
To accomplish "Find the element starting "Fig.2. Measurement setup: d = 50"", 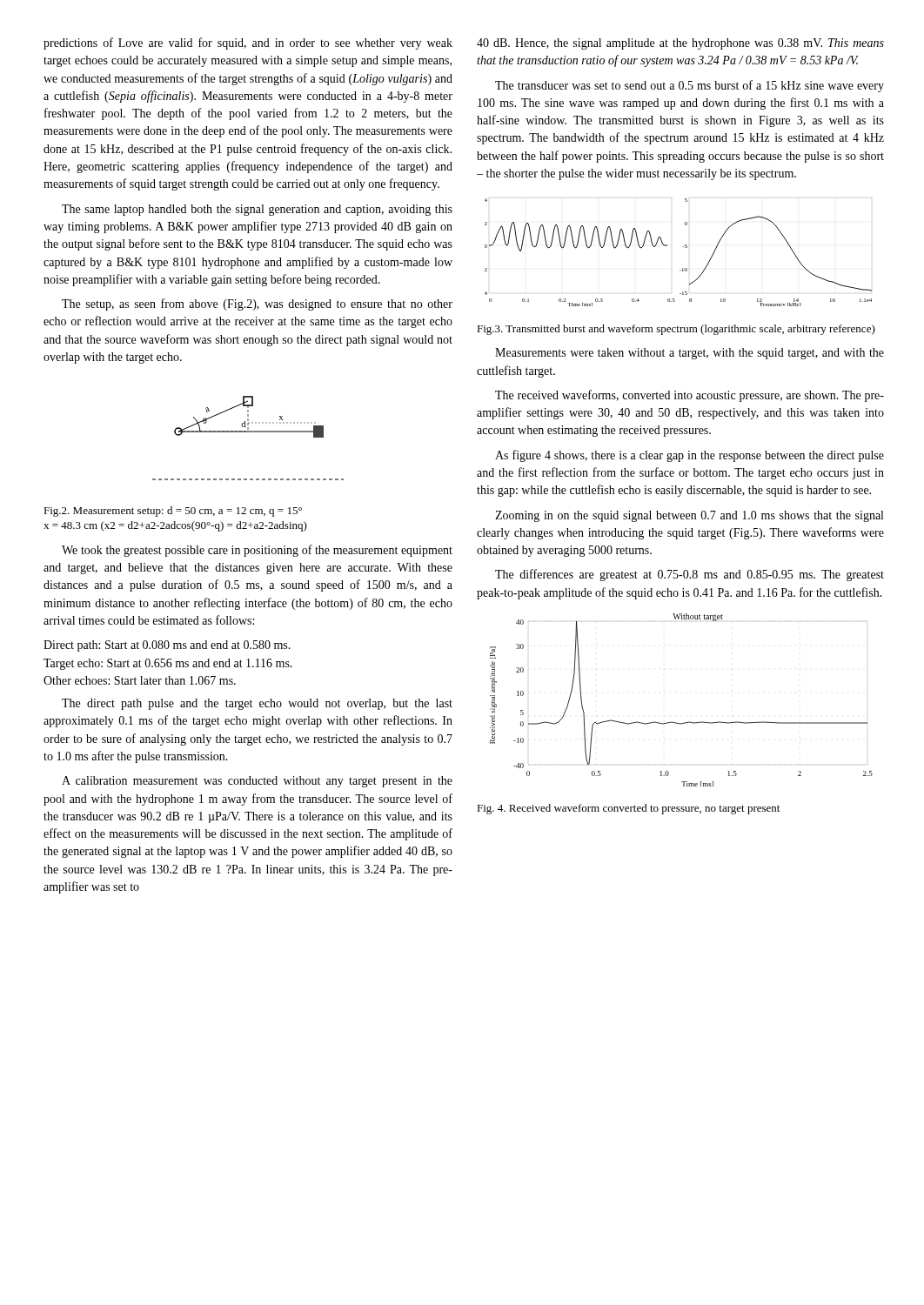I will click(248, 518).
